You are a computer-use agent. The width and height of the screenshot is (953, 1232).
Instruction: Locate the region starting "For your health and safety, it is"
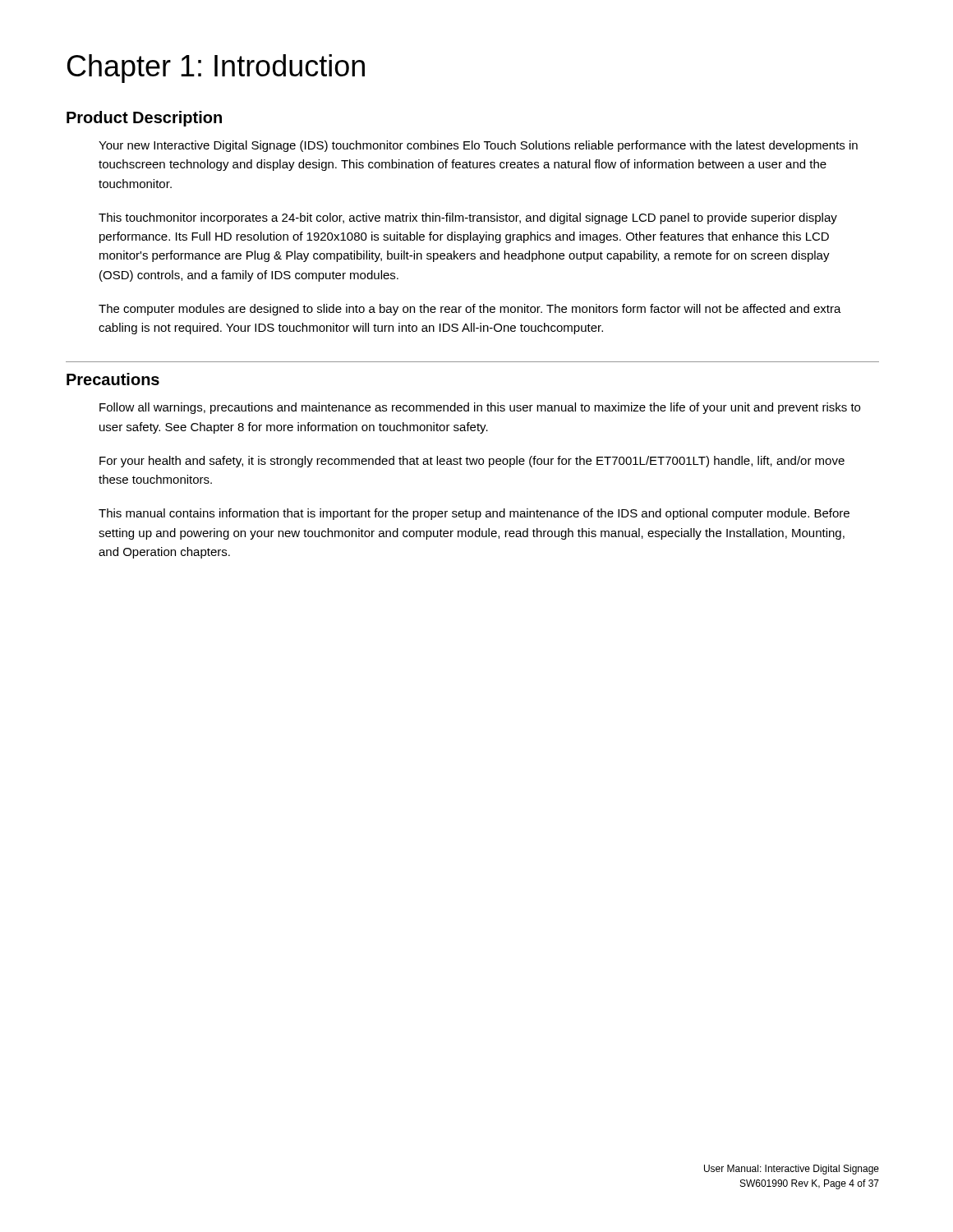tap(472, 470)
